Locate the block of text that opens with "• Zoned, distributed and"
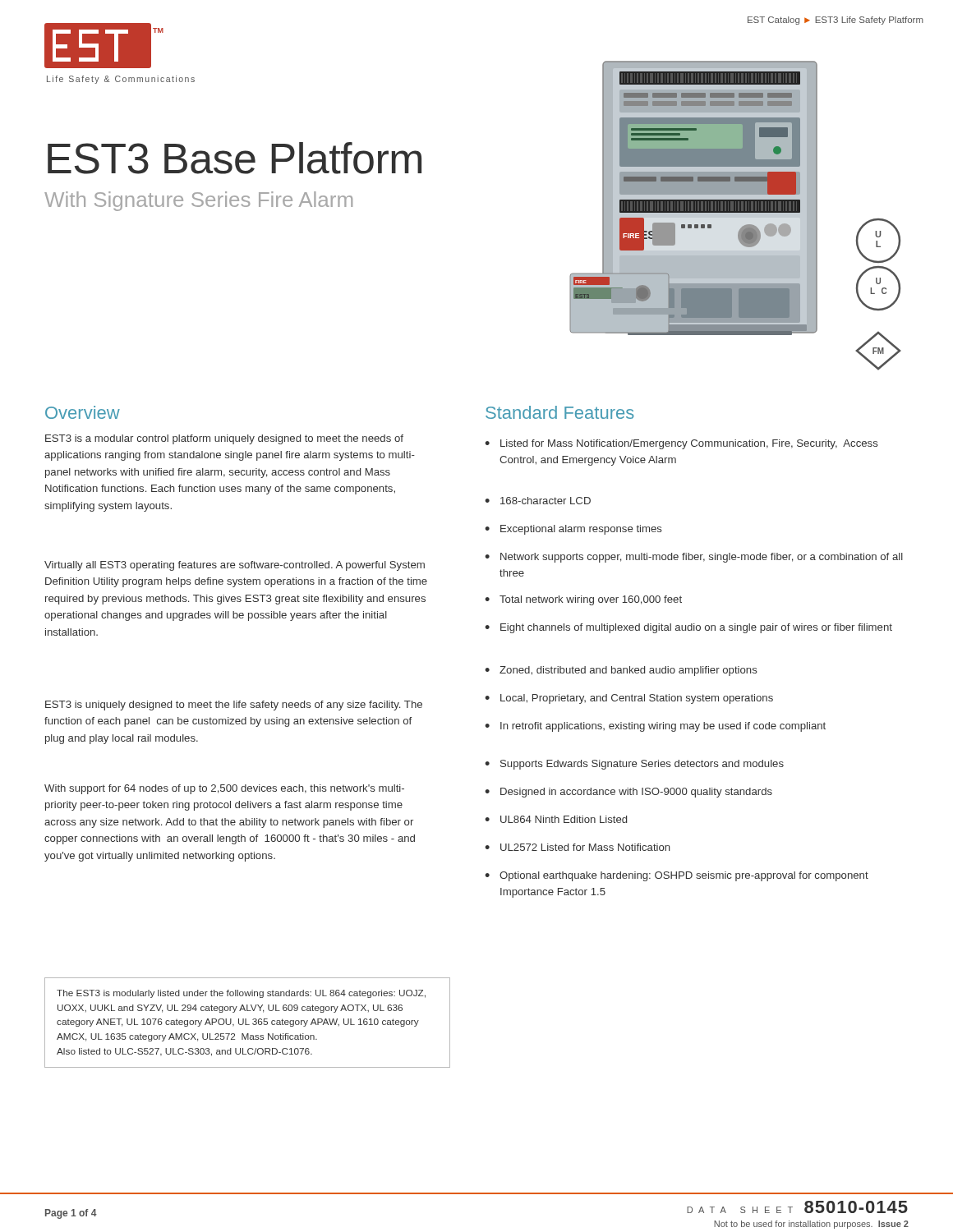953x1232 pixels. (x=621, y=671)
